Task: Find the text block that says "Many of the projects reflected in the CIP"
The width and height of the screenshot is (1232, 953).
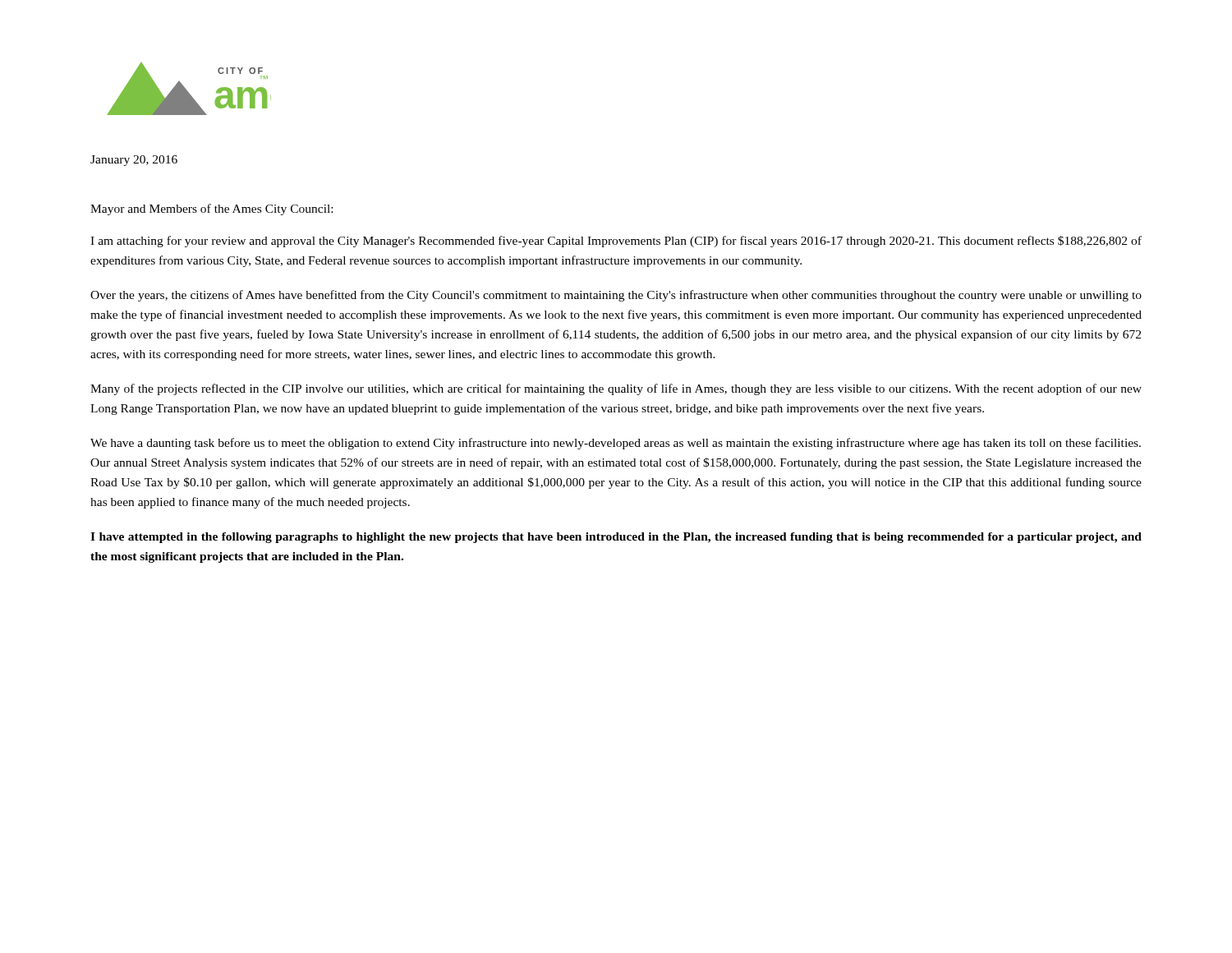Action: coord(616,398)
